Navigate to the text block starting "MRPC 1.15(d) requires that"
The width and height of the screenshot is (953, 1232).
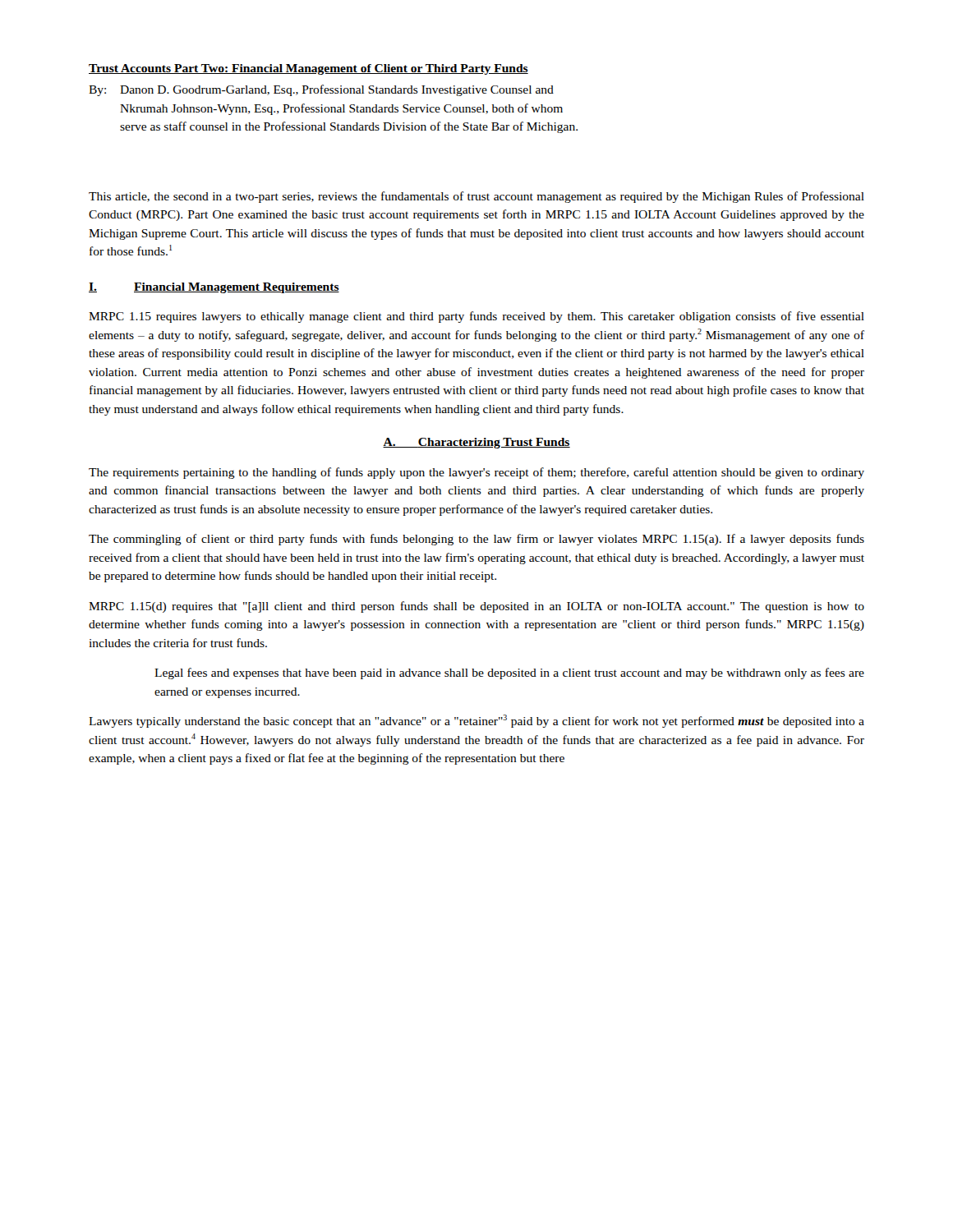pyautogui.click(x=476, y=624)
